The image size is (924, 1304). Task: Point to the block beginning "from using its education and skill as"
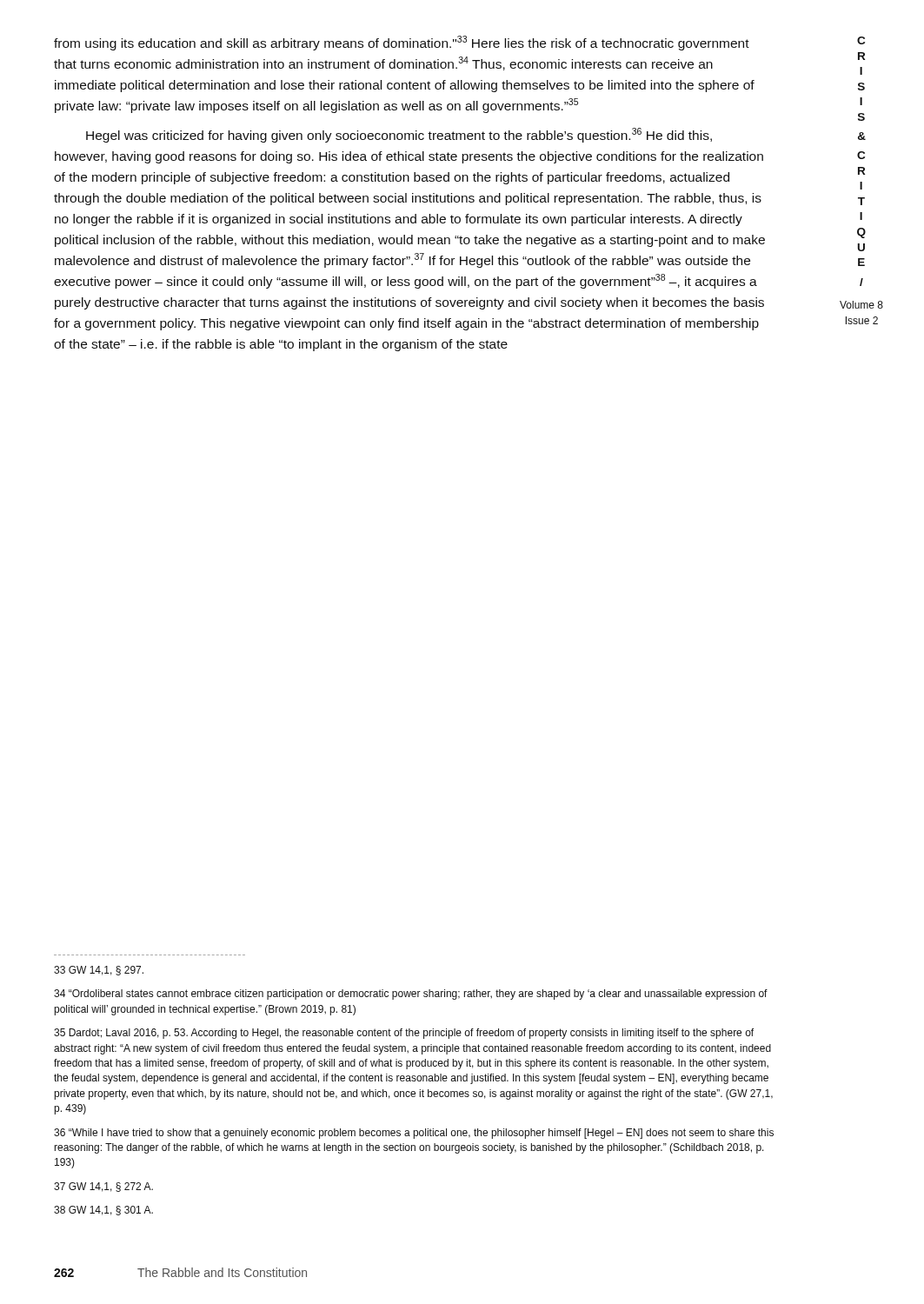410,75
